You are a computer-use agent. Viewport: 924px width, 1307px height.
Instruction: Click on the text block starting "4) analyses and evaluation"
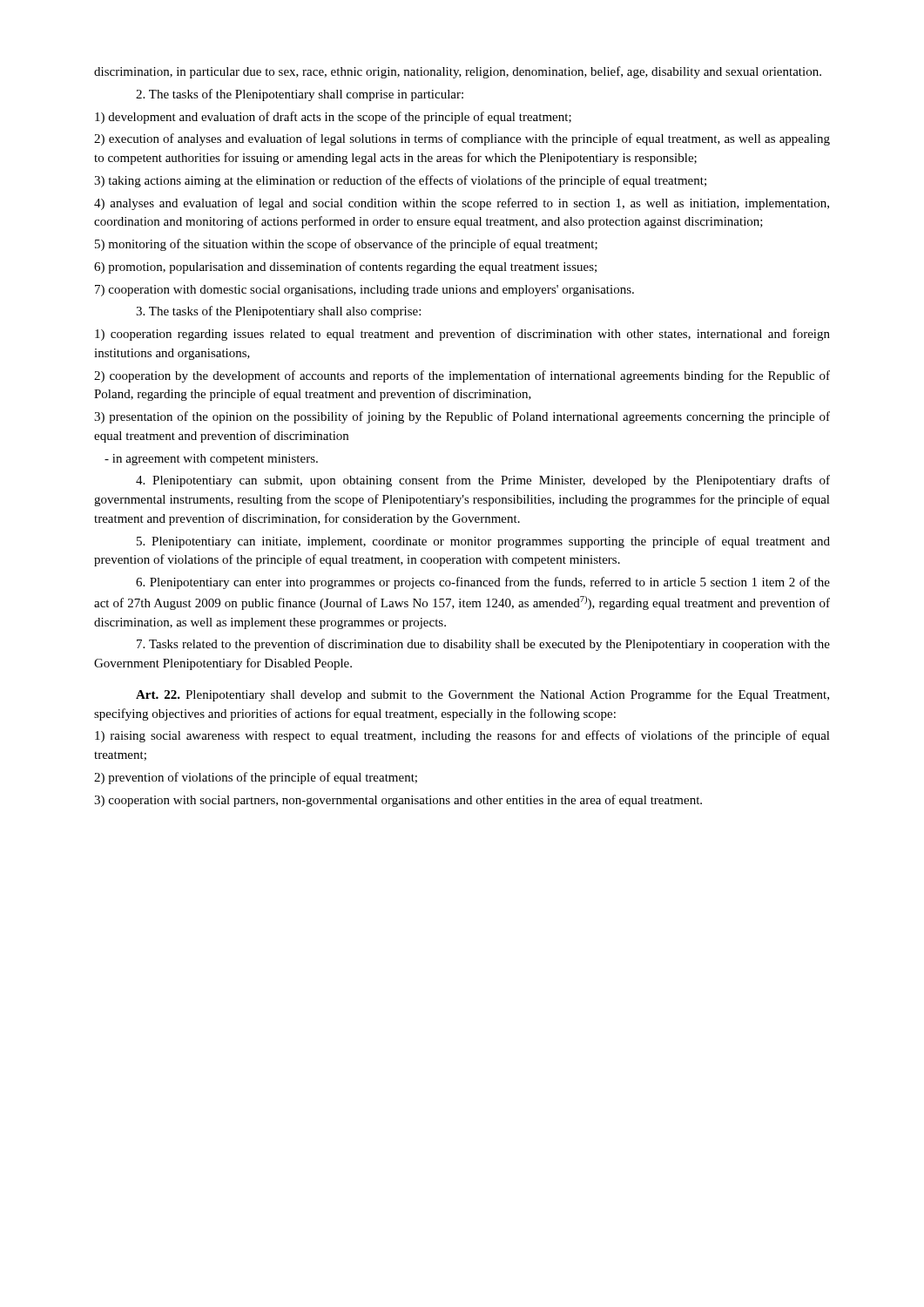point(462,213)
